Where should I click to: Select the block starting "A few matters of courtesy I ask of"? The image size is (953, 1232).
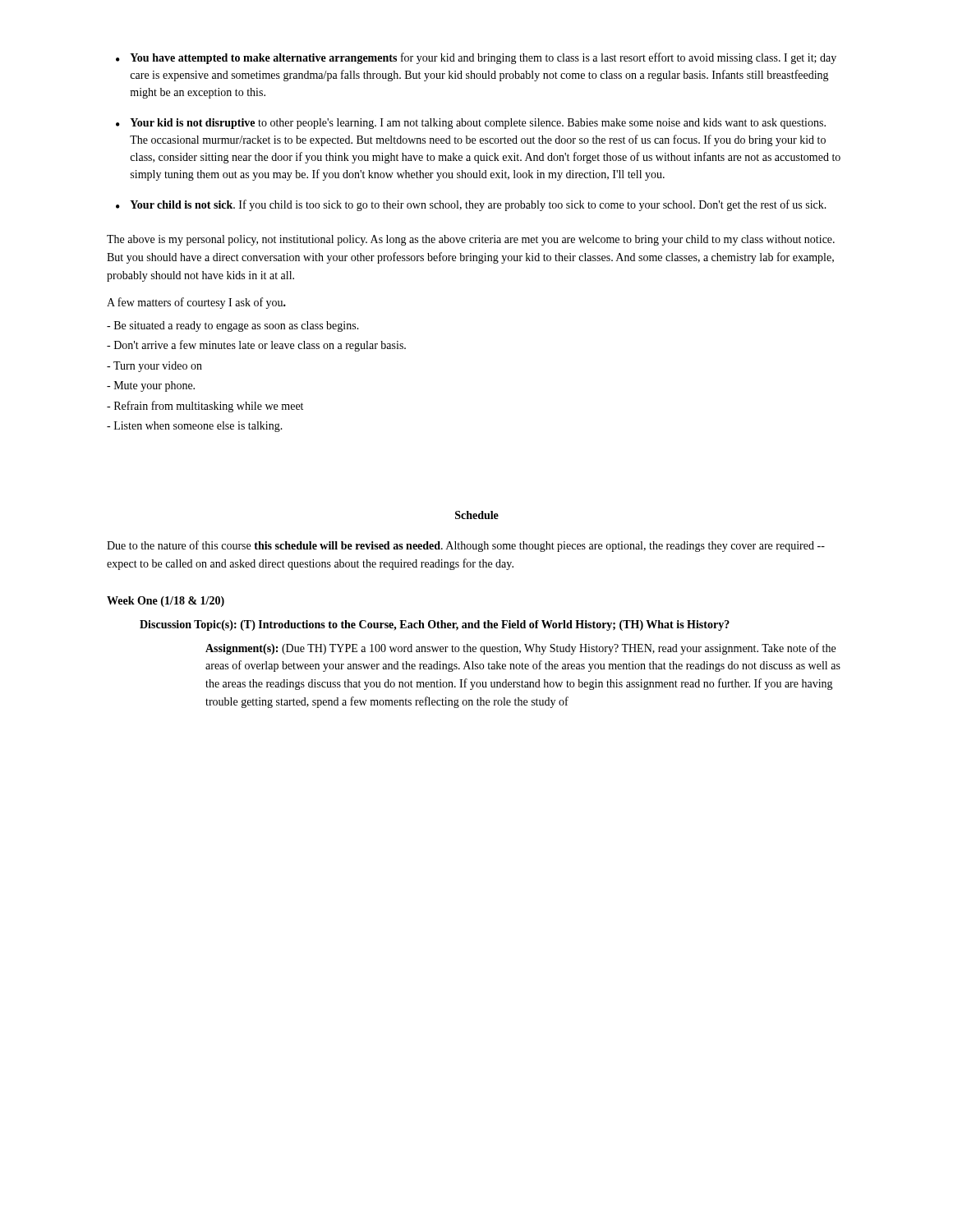[x=196, y=303]
